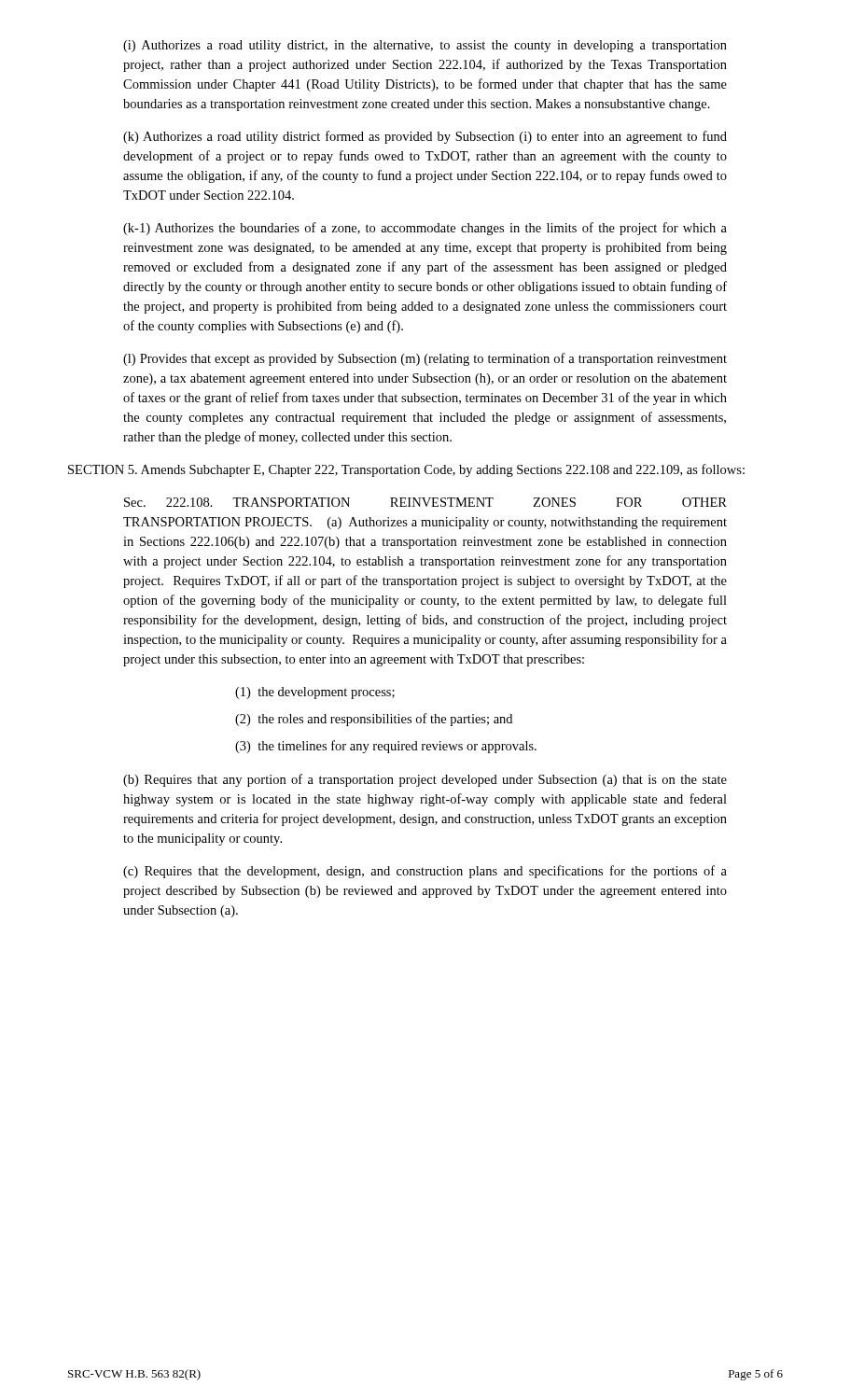850x1400 pixels.
Task: Find the text block starting "(1) the development"
Action: click(x=315, y=692)
